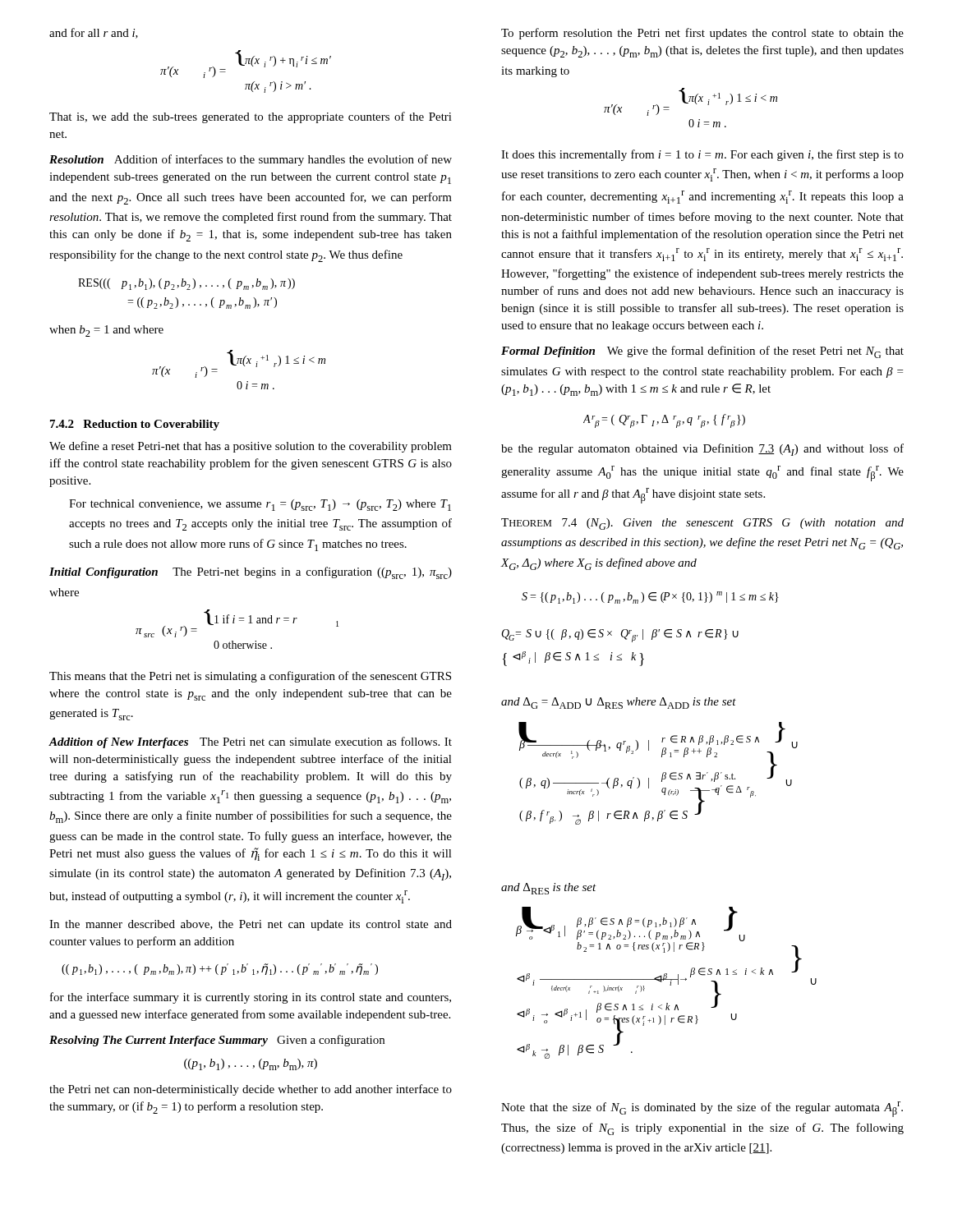Navigate to the text block starting "Q G = S ∪"

click(620, 636)
